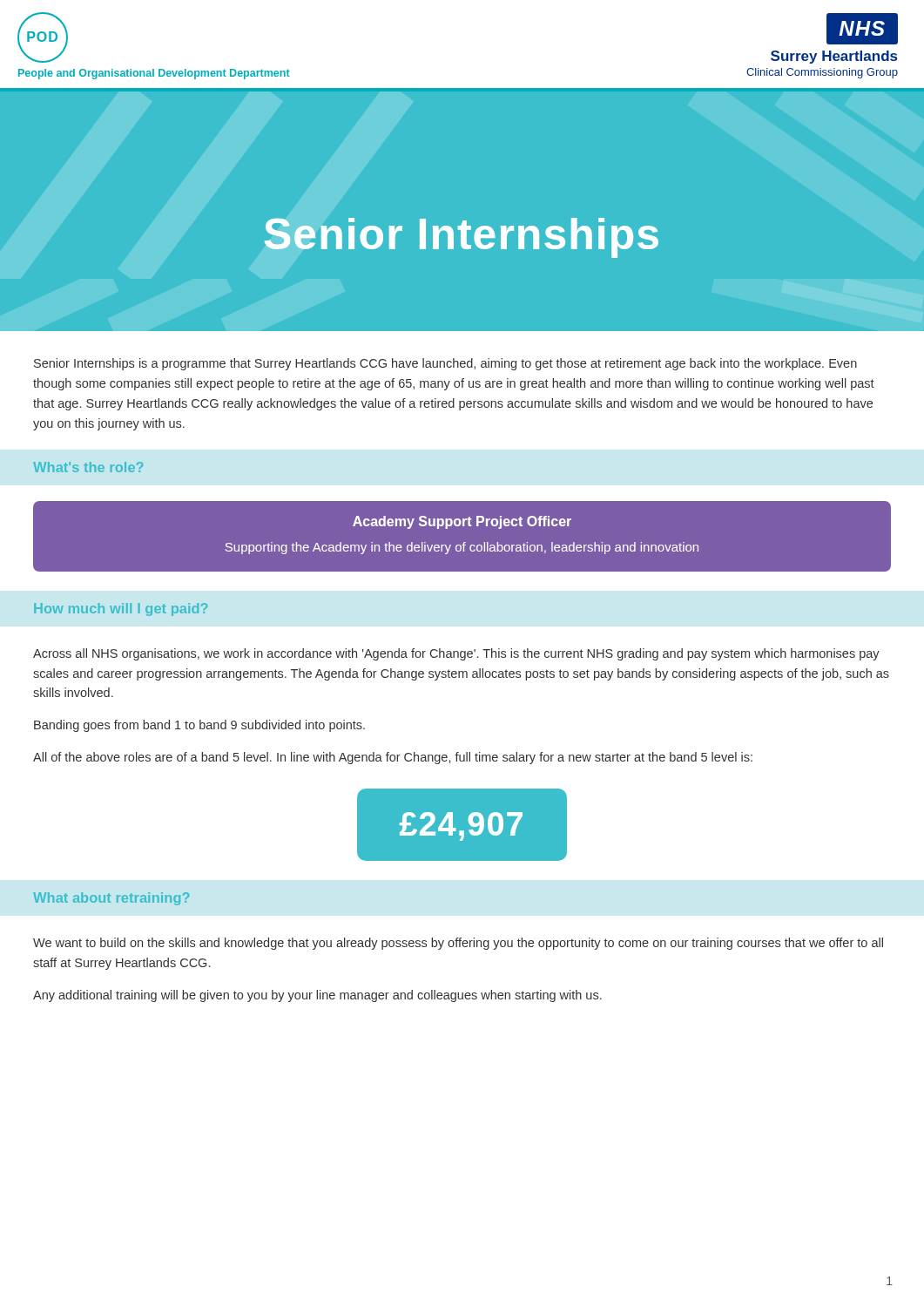Click on the infographic
Viewport: 924px width, 1307px height.
point(462,830)
